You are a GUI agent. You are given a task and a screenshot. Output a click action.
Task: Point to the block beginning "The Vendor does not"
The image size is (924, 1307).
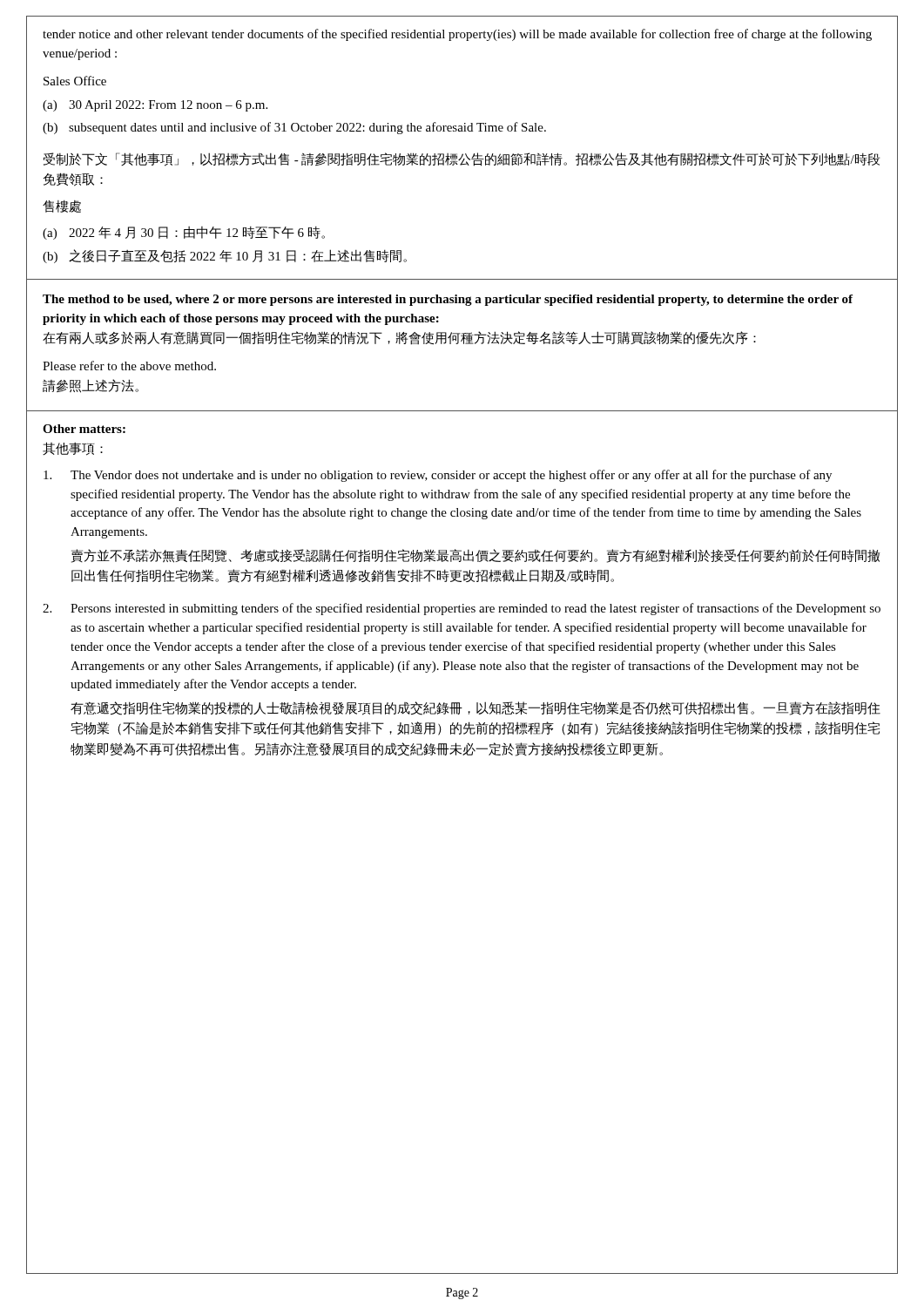438,476
